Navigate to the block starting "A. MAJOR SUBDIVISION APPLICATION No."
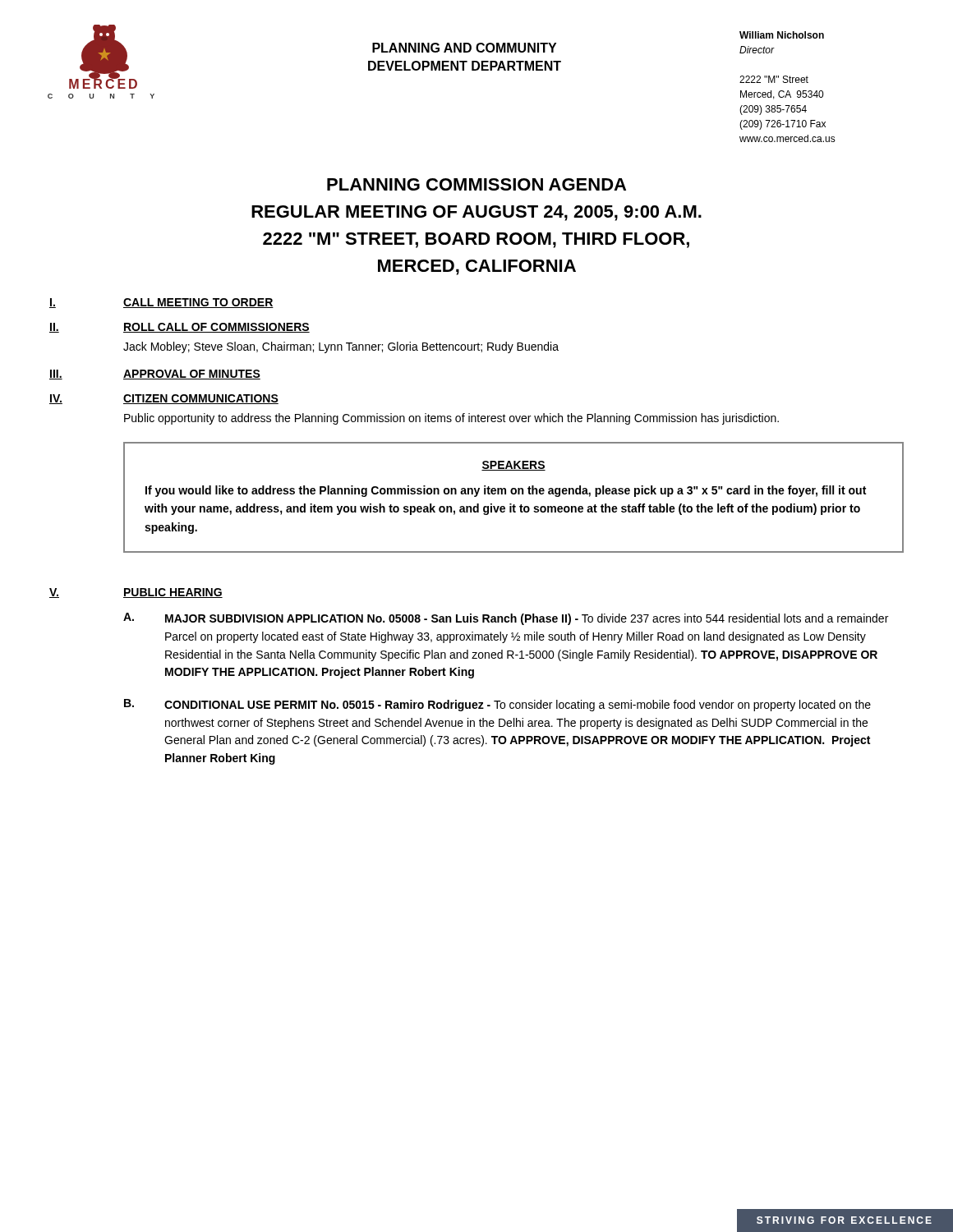The height and width of the screenshot is (1232, 953). click(513, 646)
